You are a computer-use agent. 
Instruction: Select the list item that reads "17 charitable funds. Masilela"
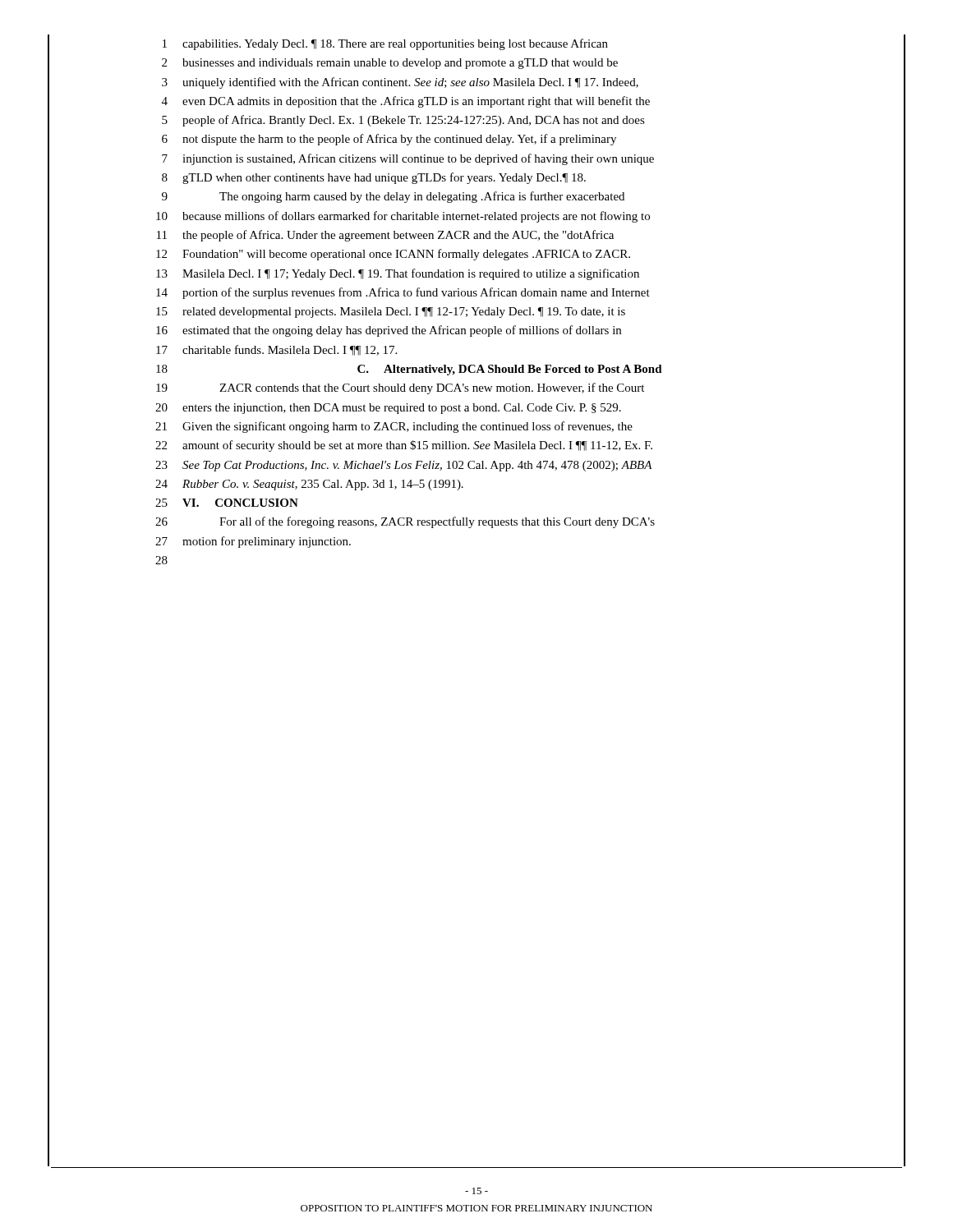(x=276, y=350)
